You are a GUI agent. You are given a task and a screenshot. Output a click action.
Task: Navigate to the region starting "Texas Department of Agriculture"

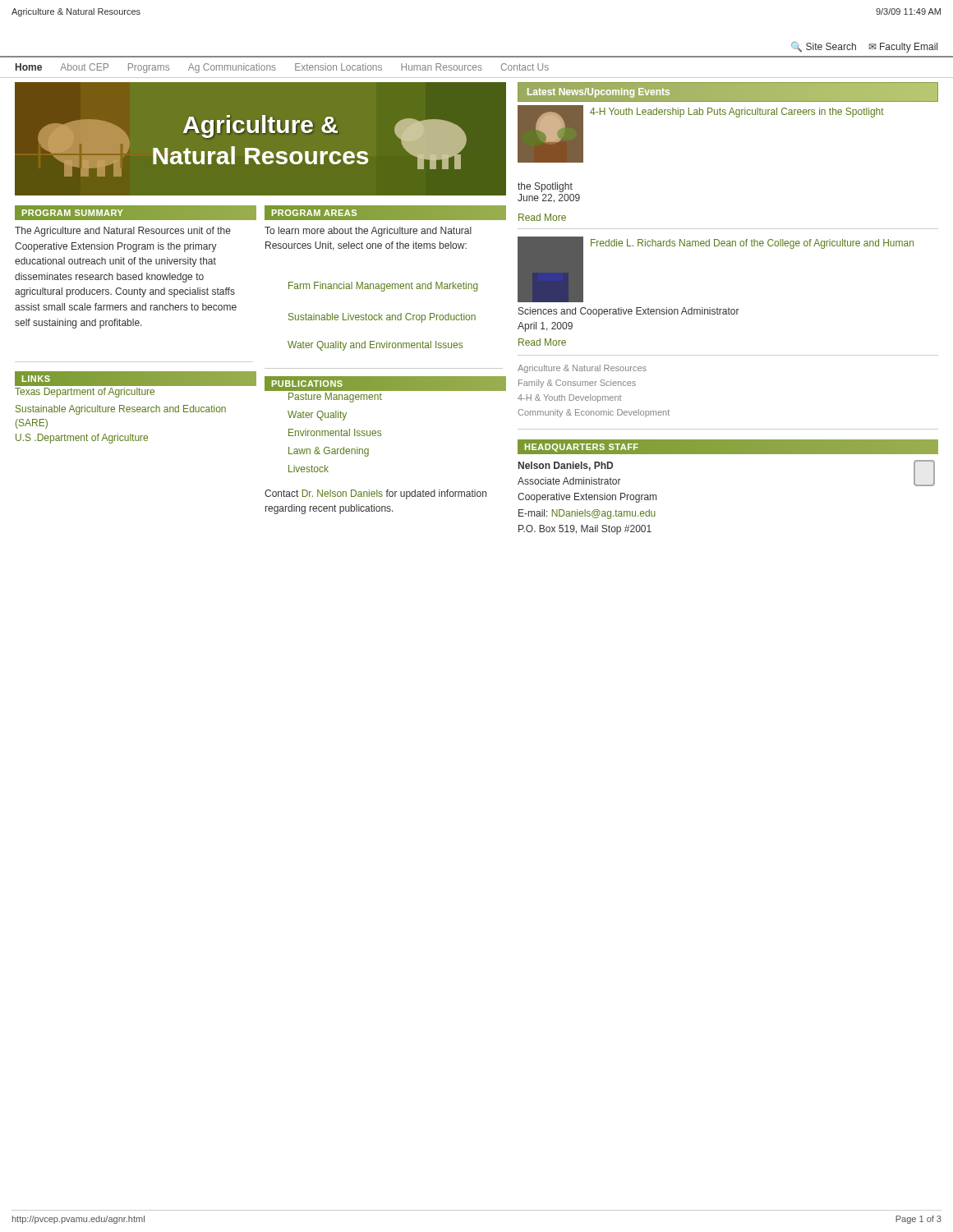click(x=85, y=392)
